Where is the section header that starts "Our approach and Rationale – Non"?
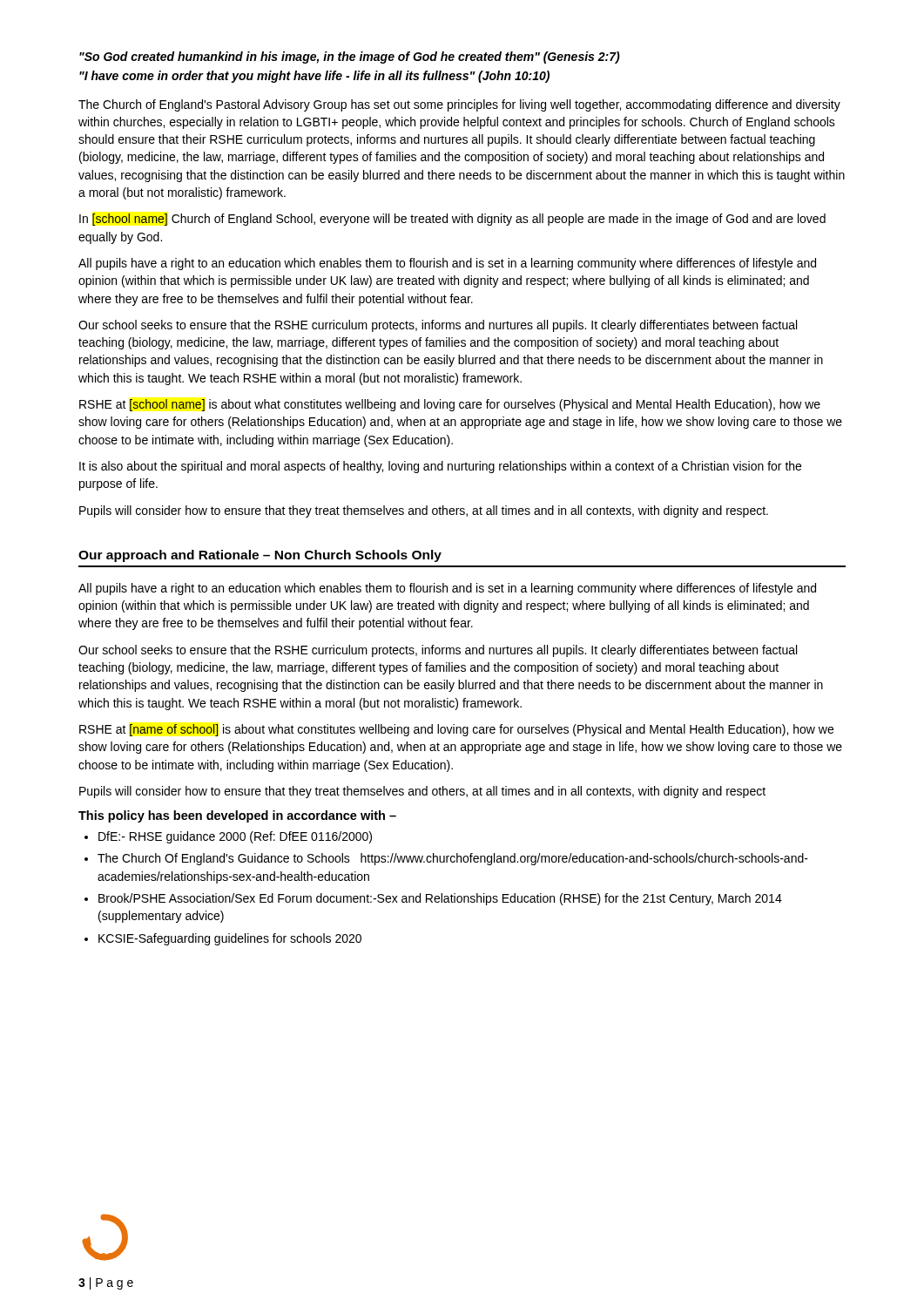Screen dimensions: 1307x924 pyautogui.click(x=462, y=557)
